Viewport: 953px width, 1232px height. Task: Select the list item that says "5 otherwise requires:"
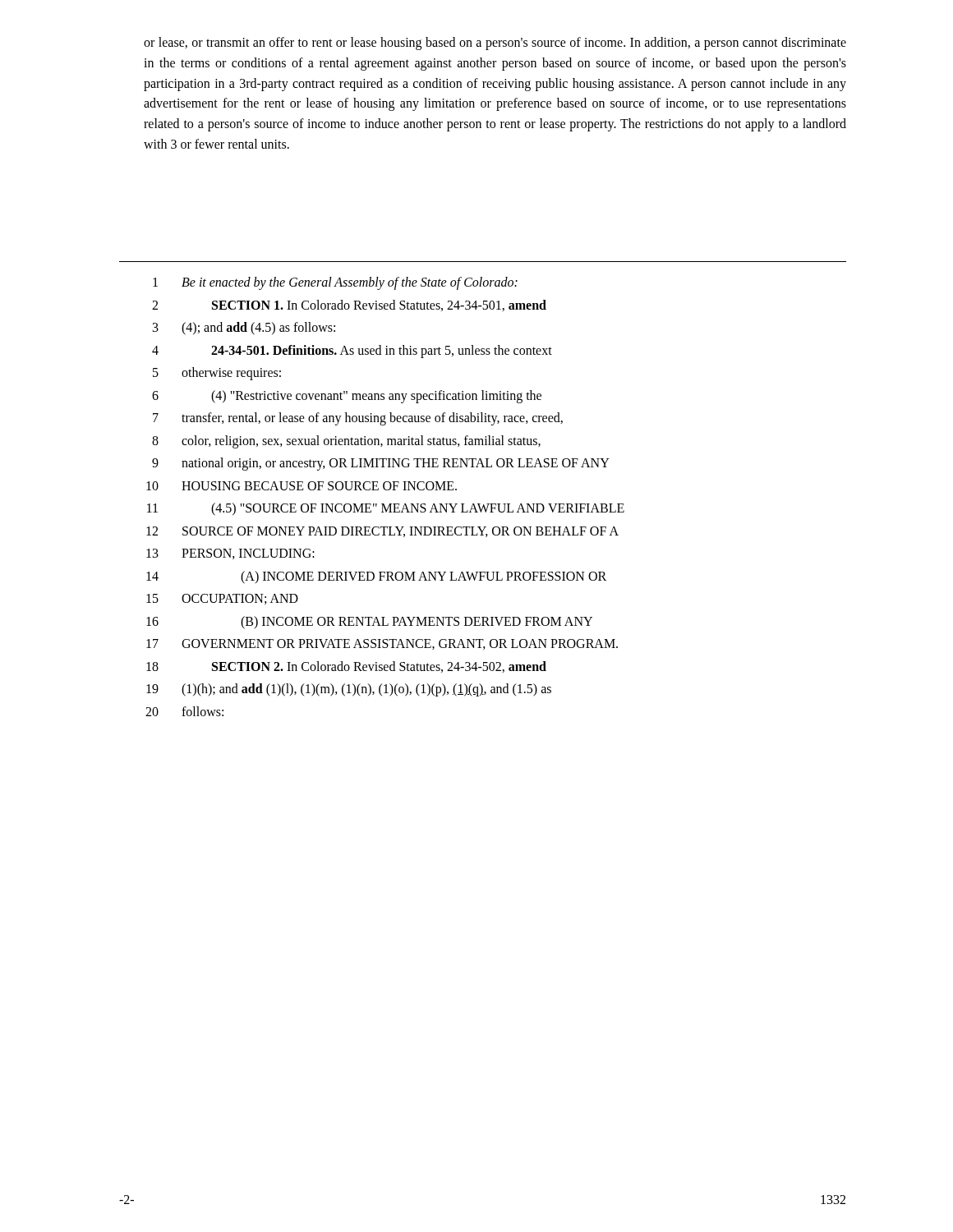point(217,374)
